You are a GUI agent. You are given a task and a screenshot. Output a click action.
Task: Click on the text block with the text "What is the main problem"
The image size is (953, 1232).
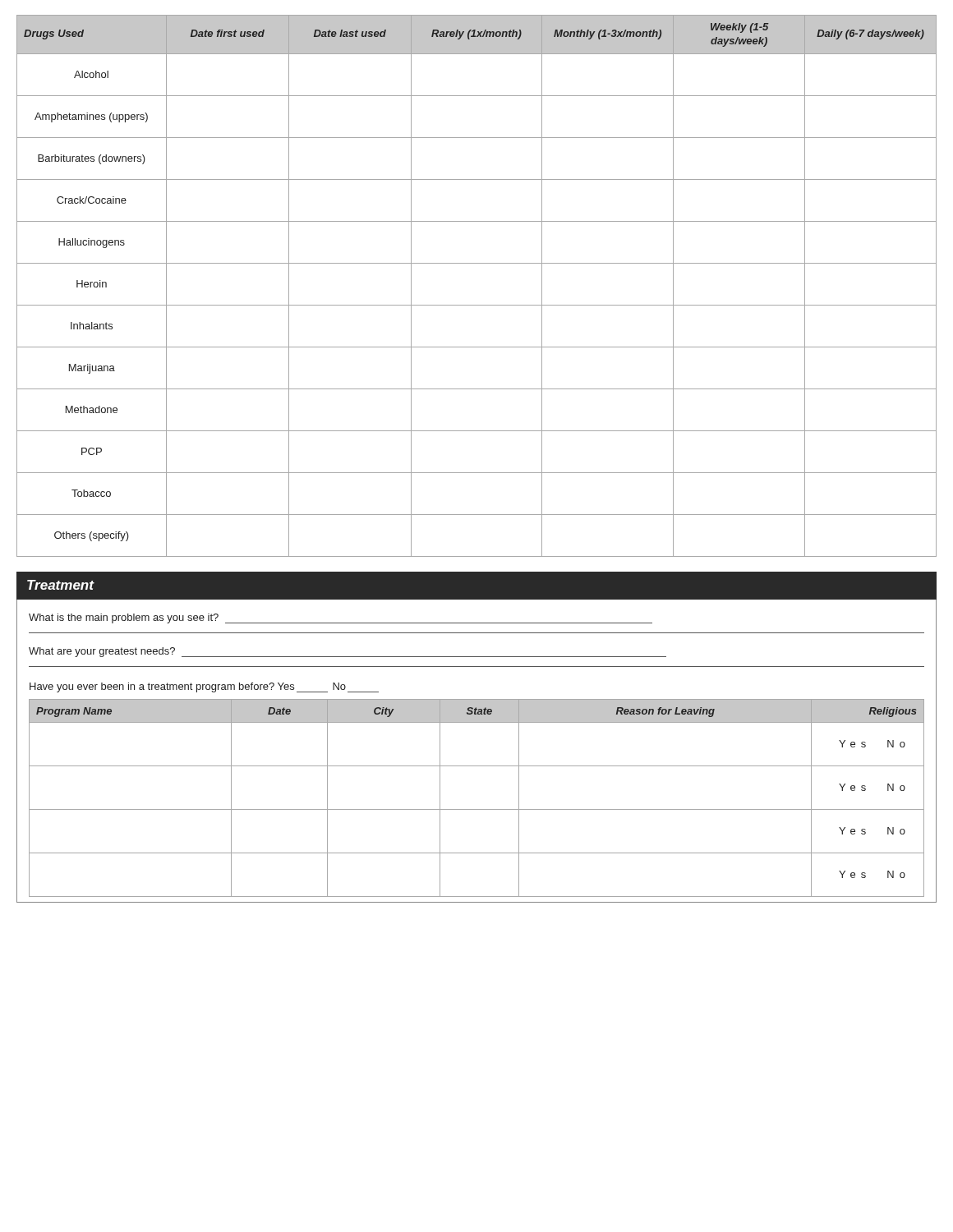pos(476,622)
